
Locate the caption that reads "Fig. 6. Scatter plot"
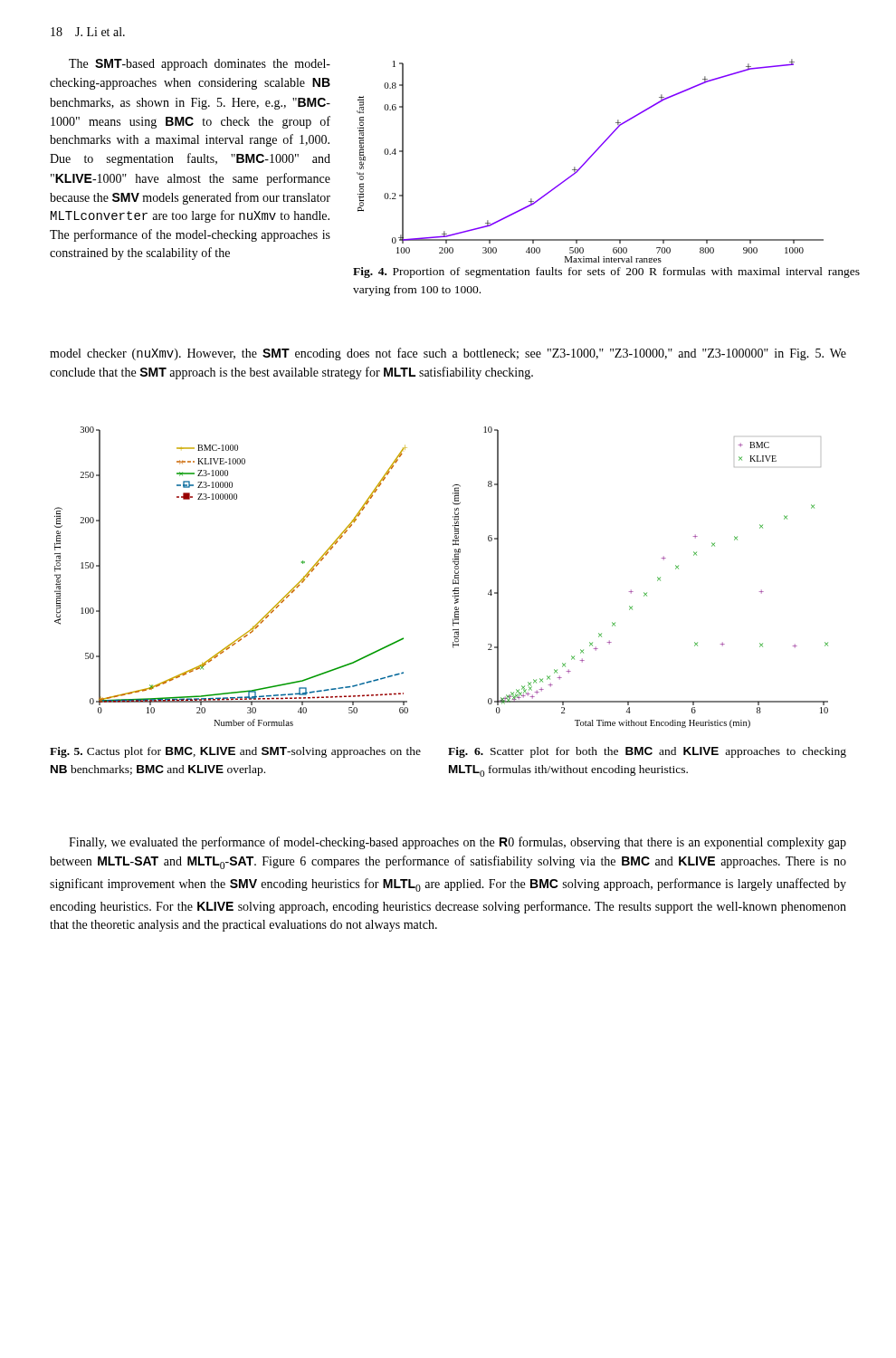tap(647, 761)
